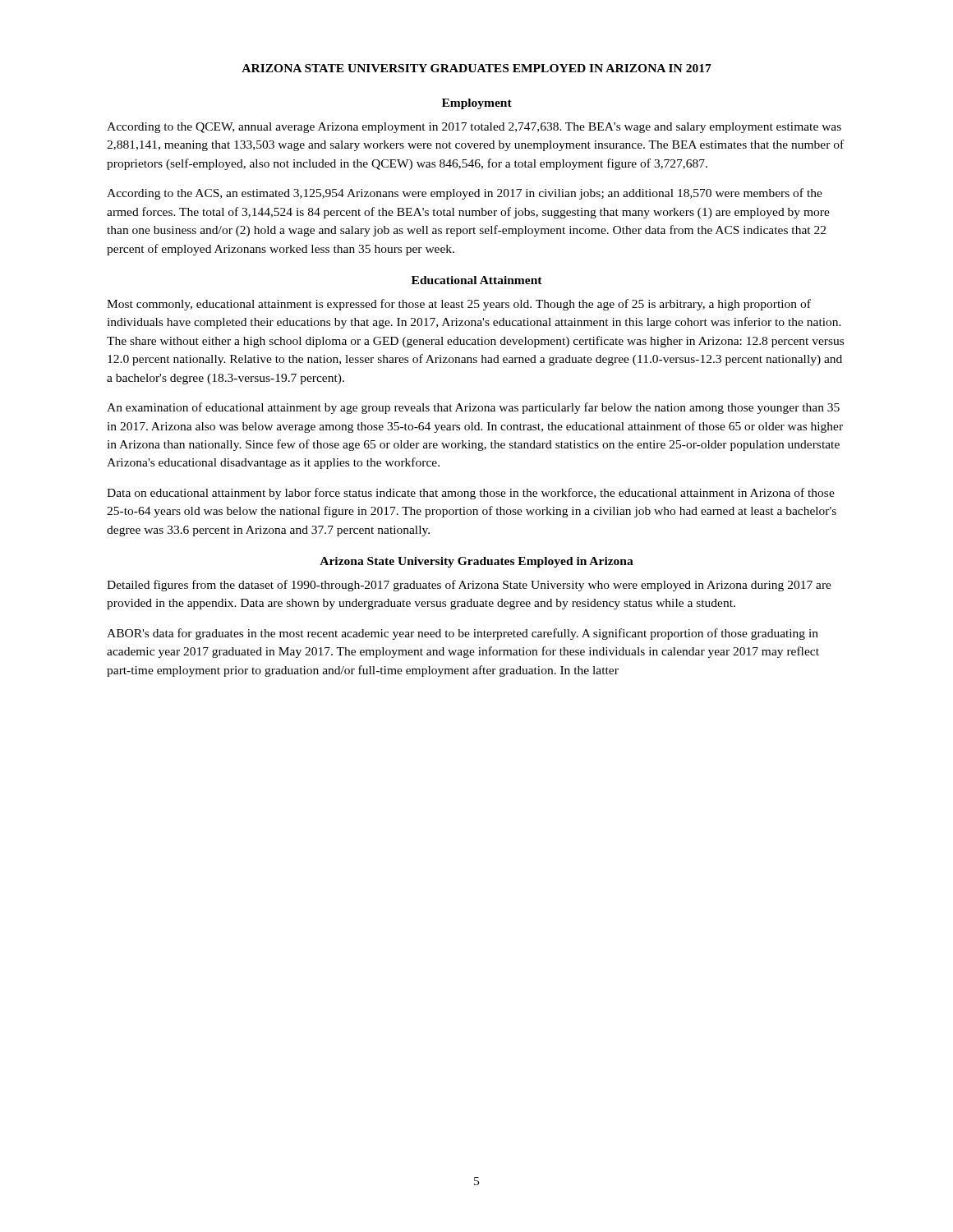Point to the block beginning "Data on educational attainment by"
The width and height of the screenshot is (953, 1232).
(x=472, y=511)
